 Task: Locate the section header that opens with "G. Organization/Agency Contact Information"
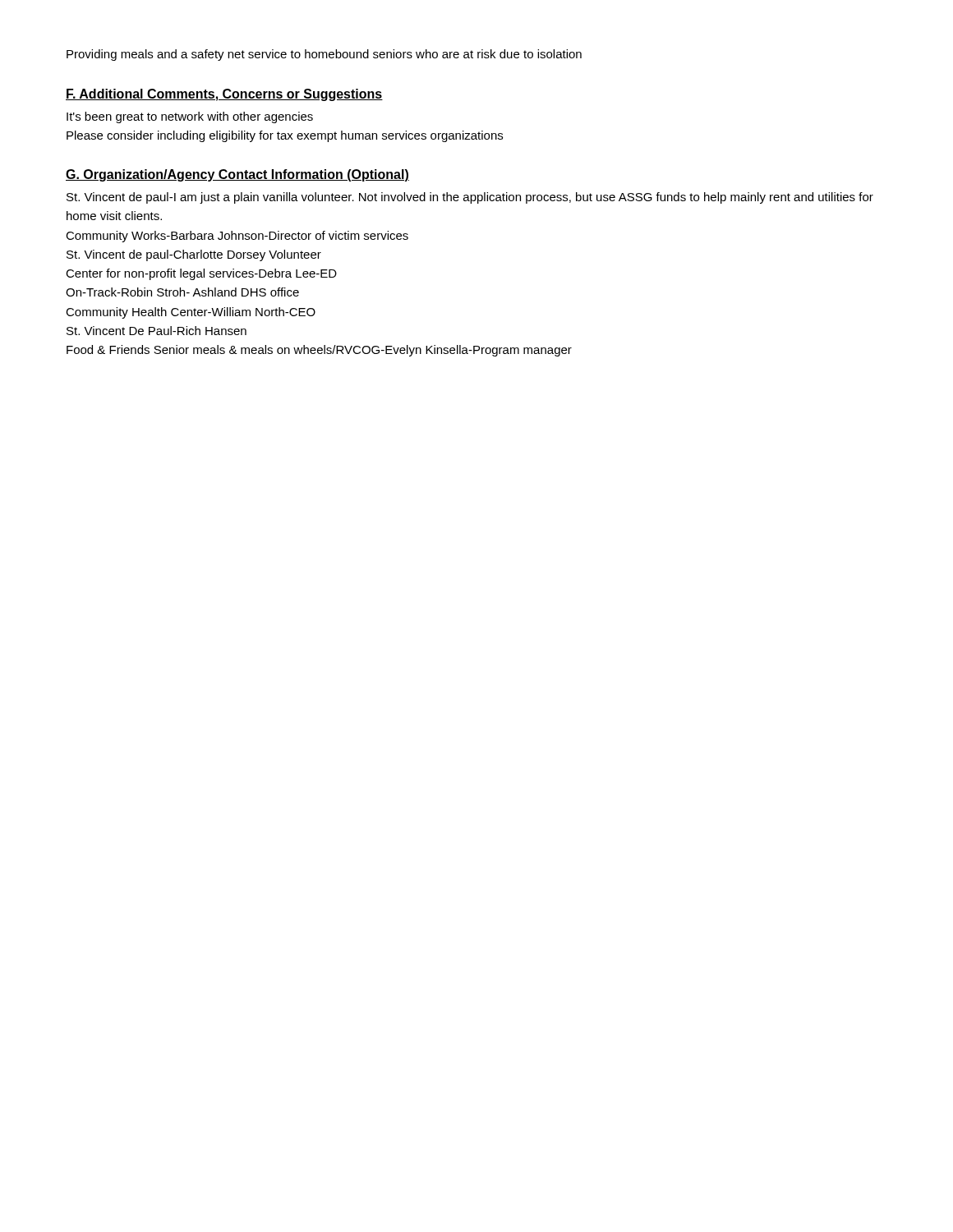pos(237,175)
